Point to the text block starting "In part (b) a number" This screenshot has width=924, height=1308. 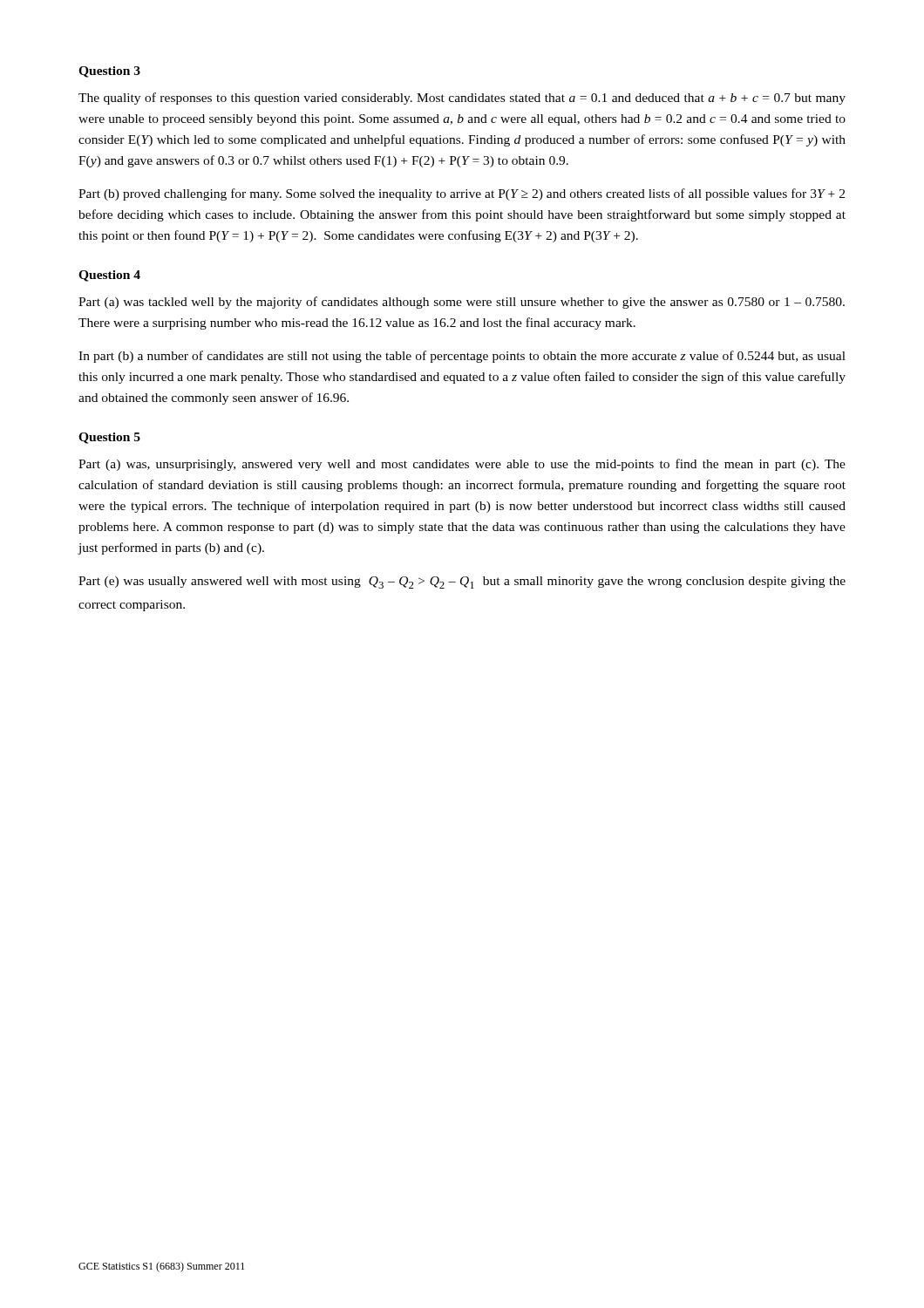point(462,376)
